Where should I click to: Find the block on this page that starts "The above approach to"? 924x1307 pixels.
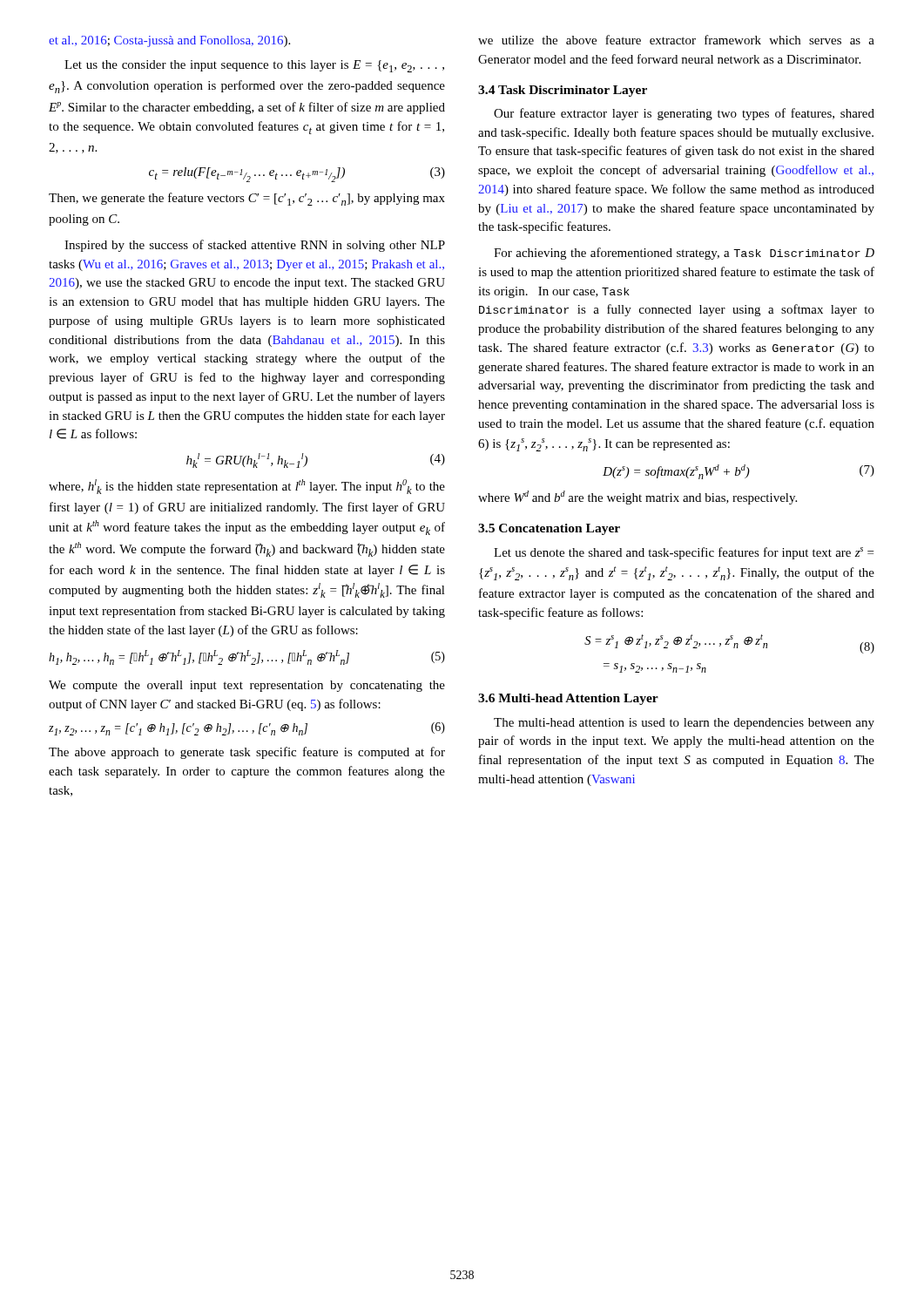click(x=247, y=772)
